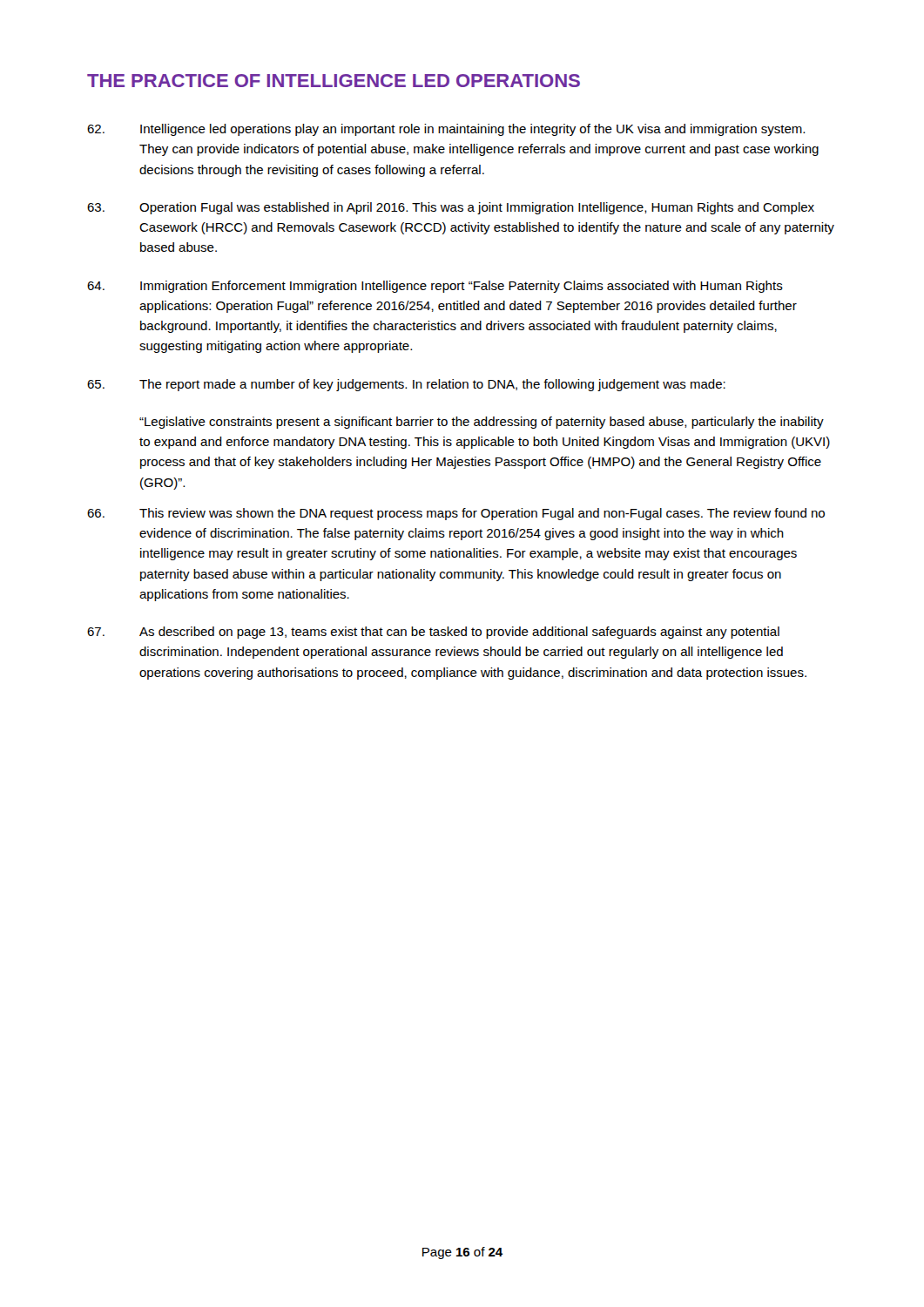Click on the region starting "62. Intelligence led operations play an important role"
Screen dimensions: 1307x924
point(462,149)
